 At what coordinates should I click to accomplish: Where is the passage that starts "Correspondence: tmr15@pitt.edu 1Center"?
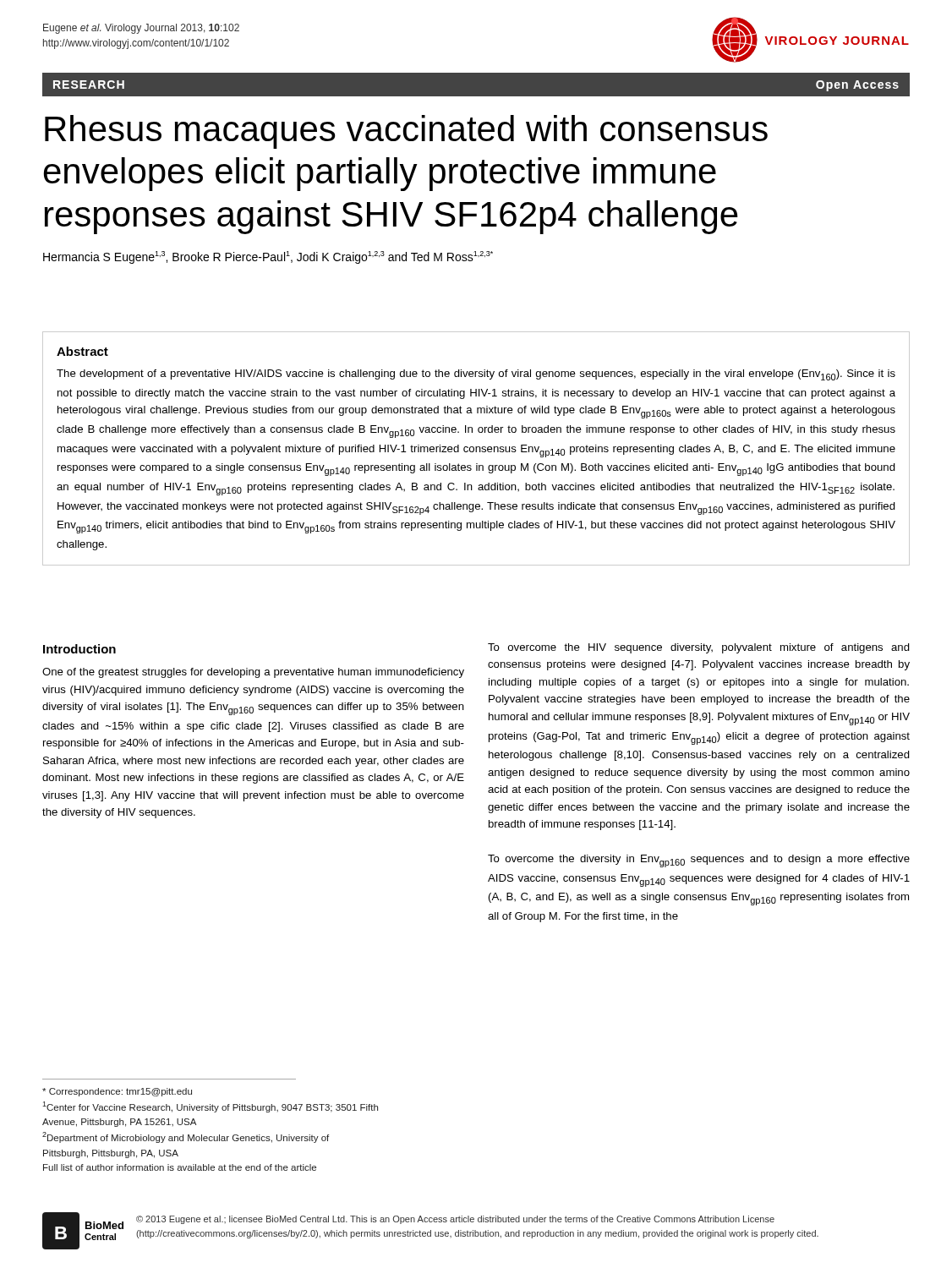click(x=210, y=1129)
